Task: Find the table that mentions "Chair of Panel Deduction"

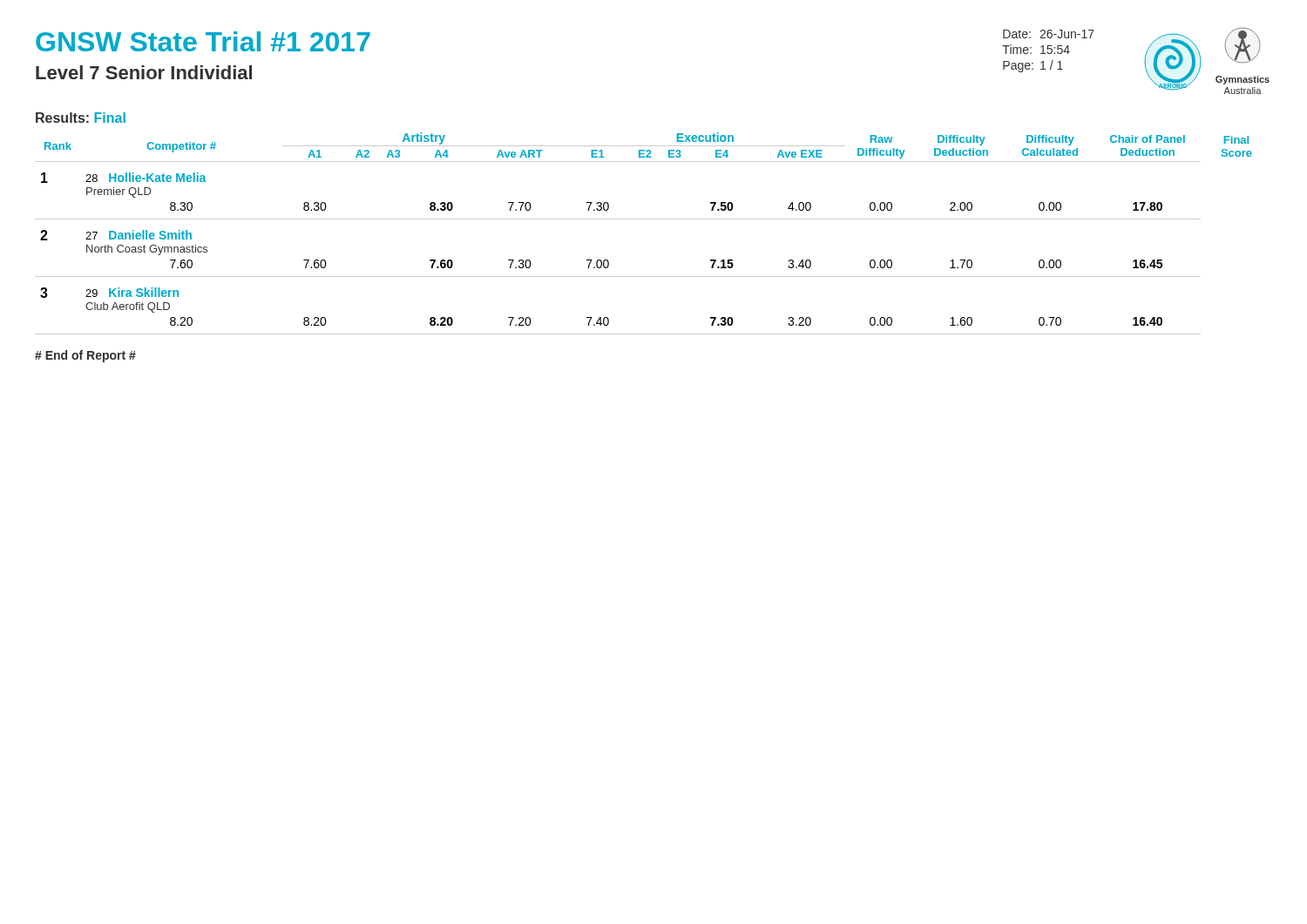Action: coord(654,232)
